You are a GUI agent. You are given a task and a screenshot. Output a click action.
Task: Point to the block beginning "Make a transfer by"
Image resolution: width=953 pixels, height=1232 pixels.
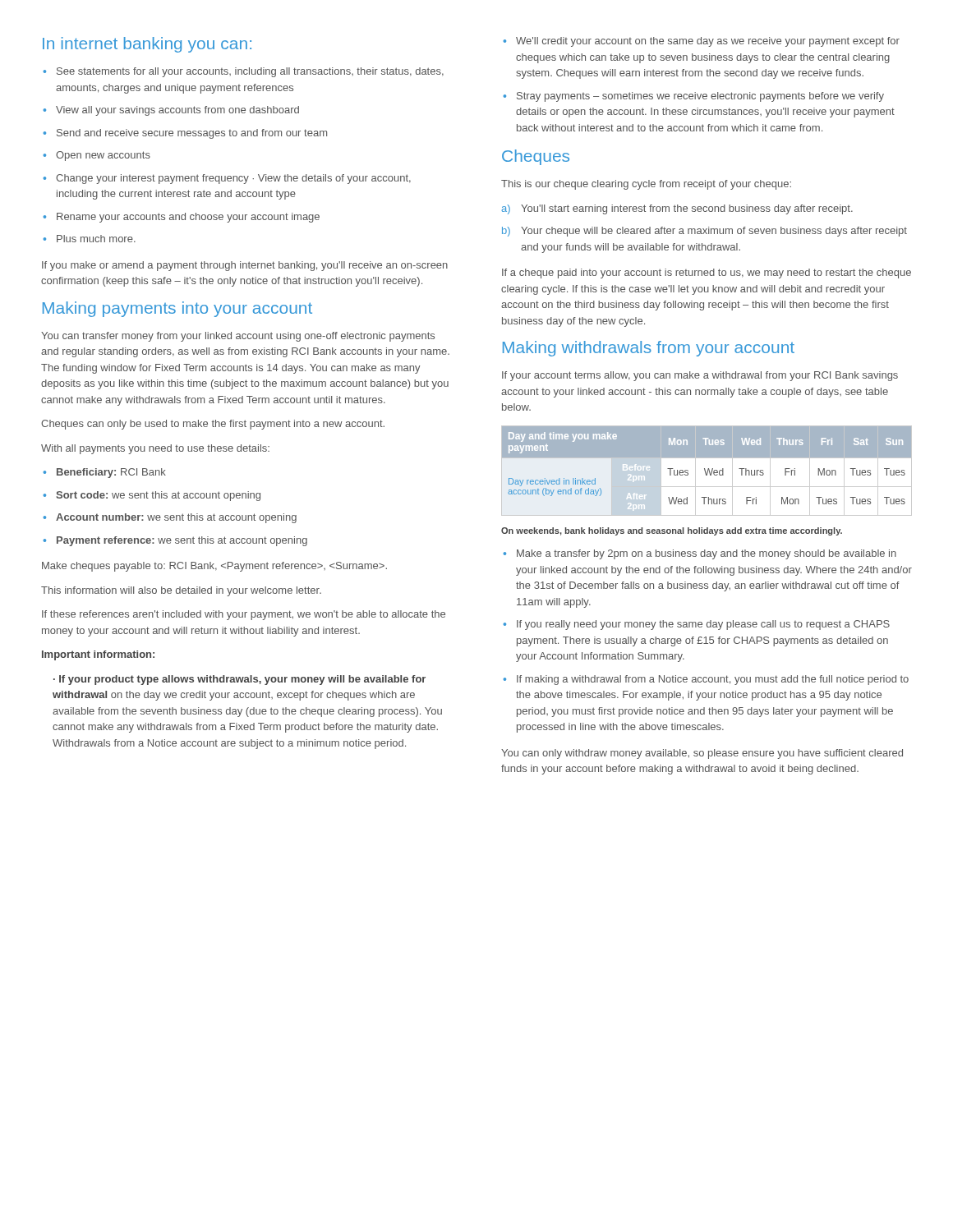point(707,578)
